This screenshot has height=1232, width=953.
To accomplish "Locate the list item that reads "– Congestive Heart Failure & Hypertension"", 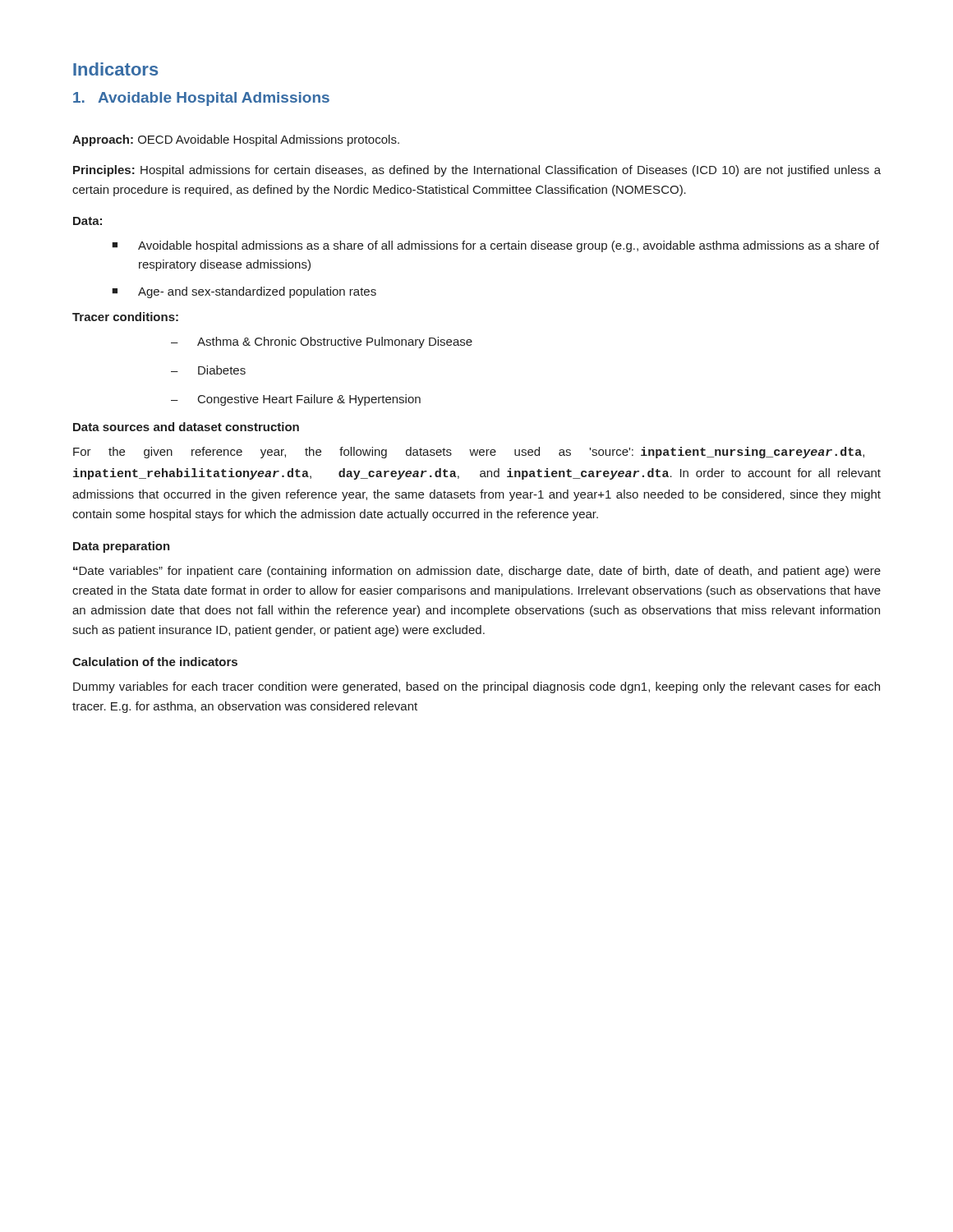I will [296, 399].
